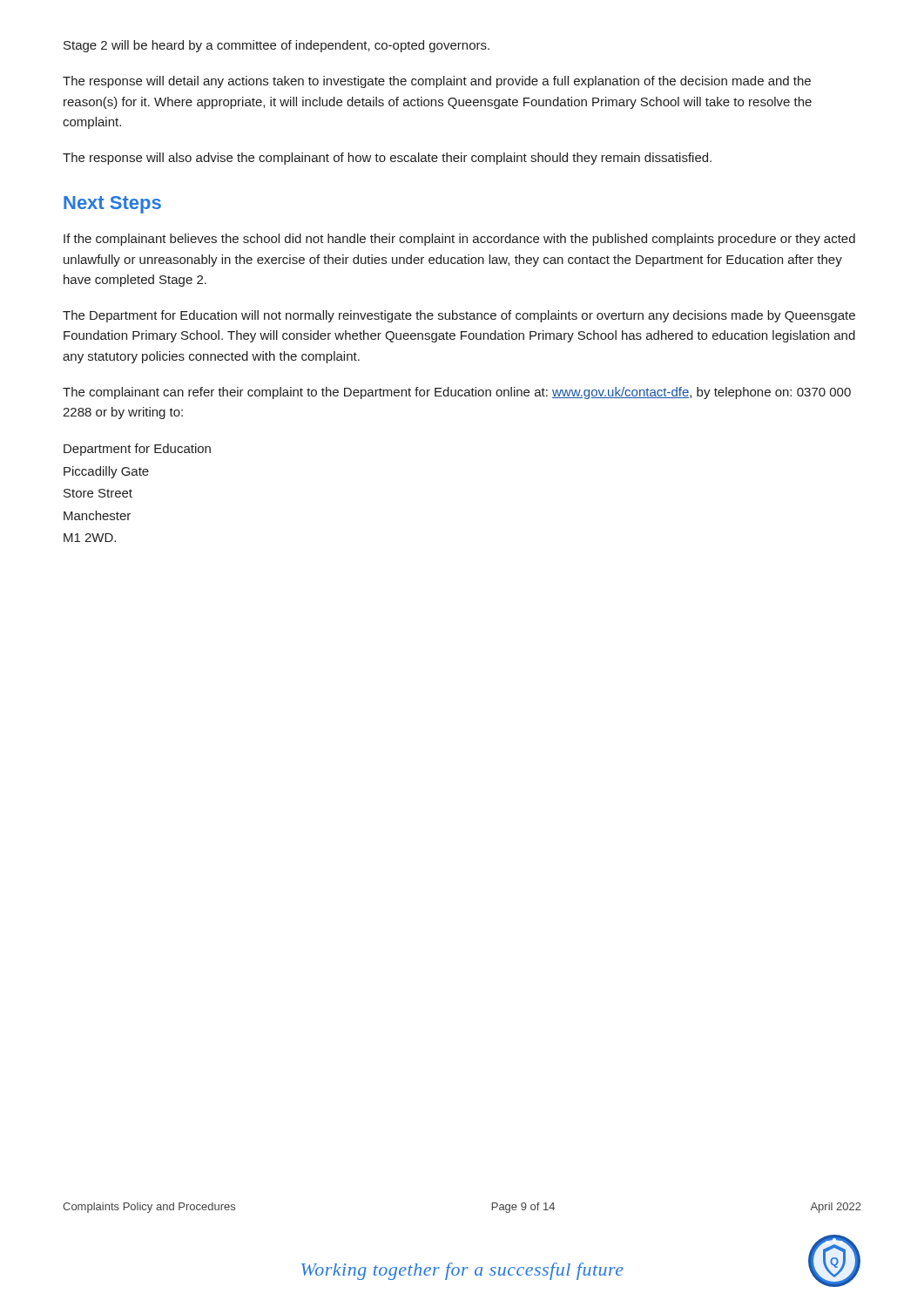Click on the text block with the text "The Department for Education will not"
The image size is (924, 1307).
(459, 335)
